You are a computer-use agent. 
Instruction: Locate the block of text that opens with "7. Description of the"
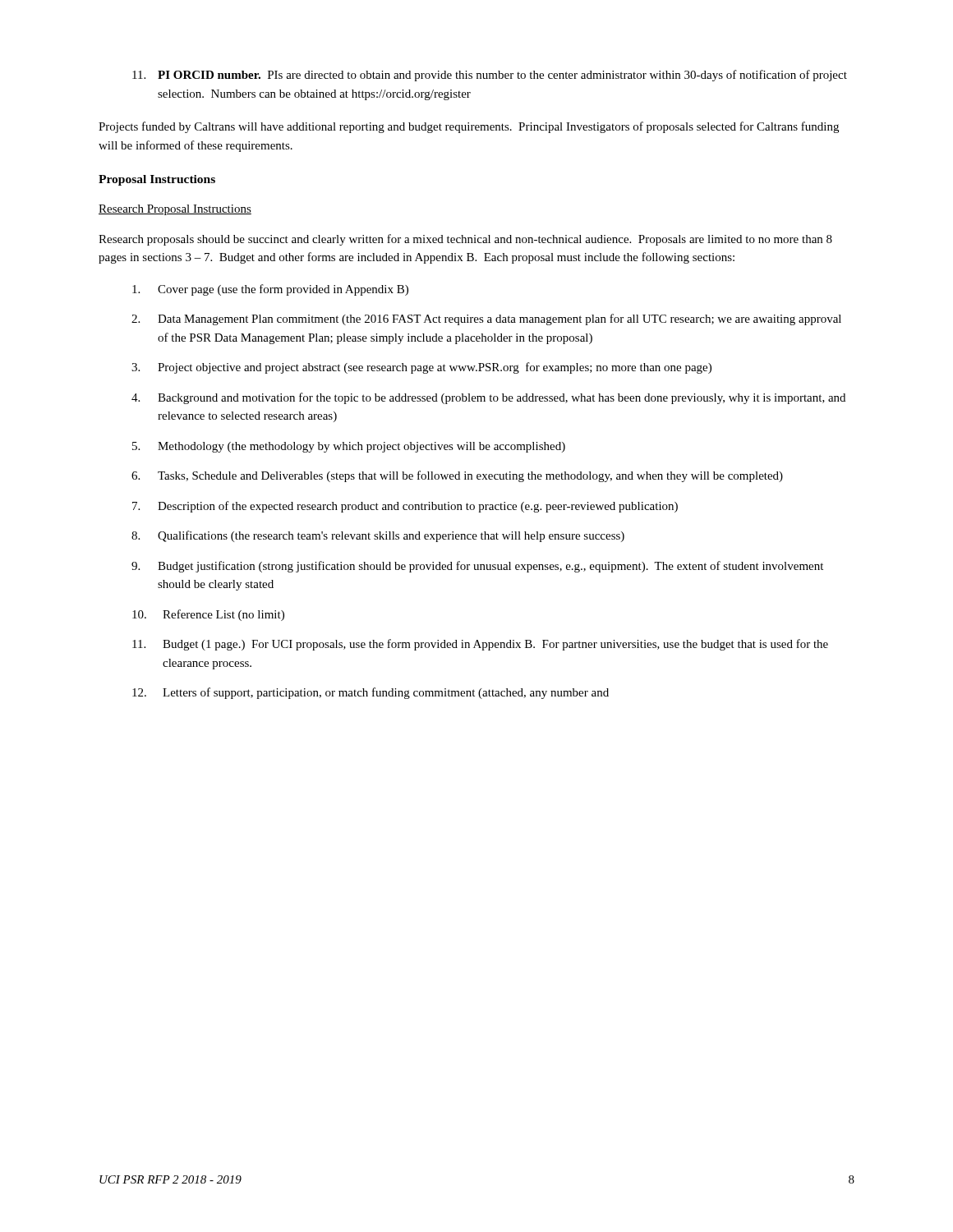(x=493, y=506)
